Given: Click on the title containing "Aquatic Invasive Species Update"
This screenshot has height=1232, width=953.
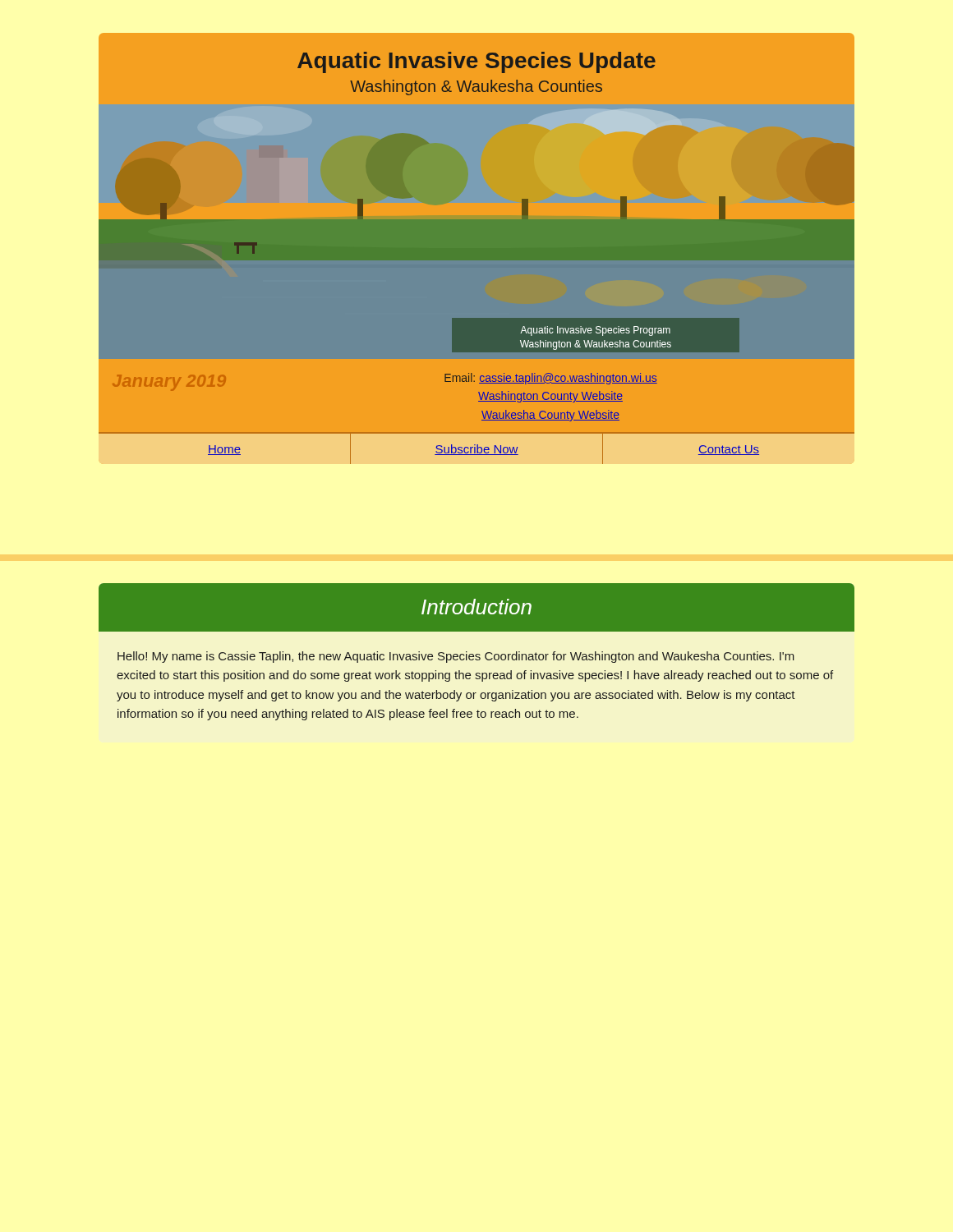Looking at the screenshot, I should [476, 72].
